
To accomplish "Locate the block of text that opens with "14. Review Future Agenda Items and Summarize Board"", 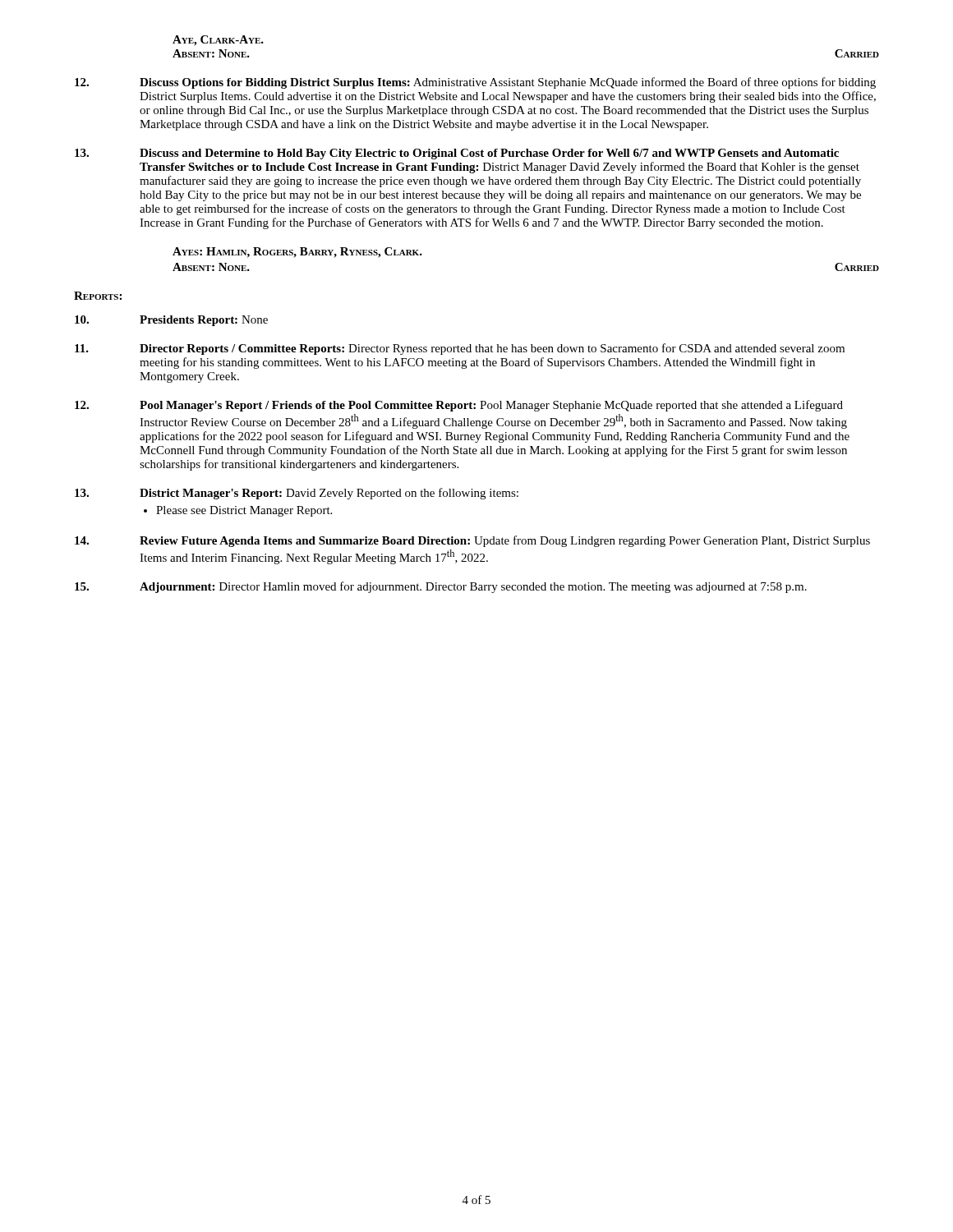I will pyautogui.click(x=476, y=549).
